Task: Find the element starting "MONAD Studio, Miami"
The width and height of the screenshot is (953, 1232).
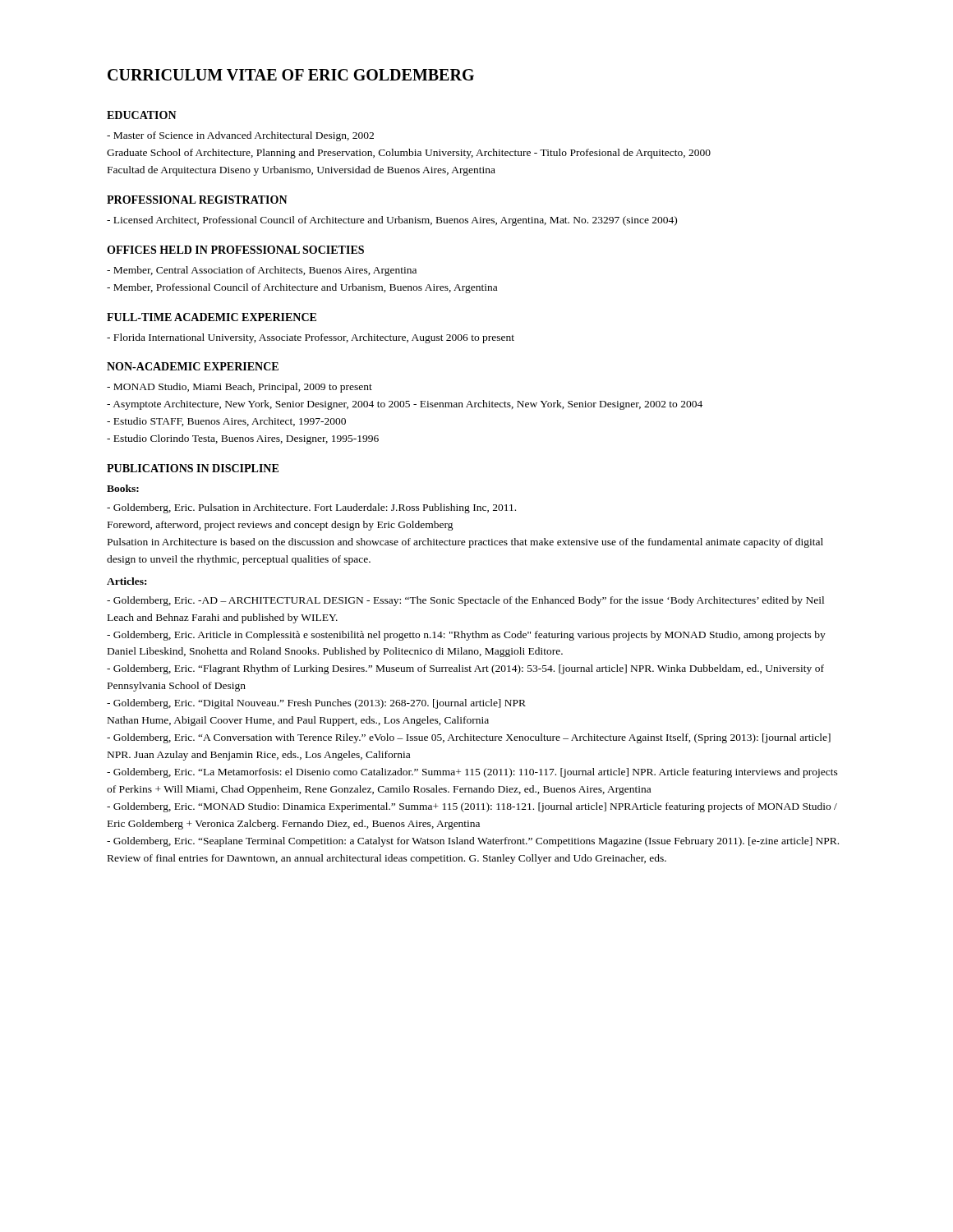Action: click(405, 413)
